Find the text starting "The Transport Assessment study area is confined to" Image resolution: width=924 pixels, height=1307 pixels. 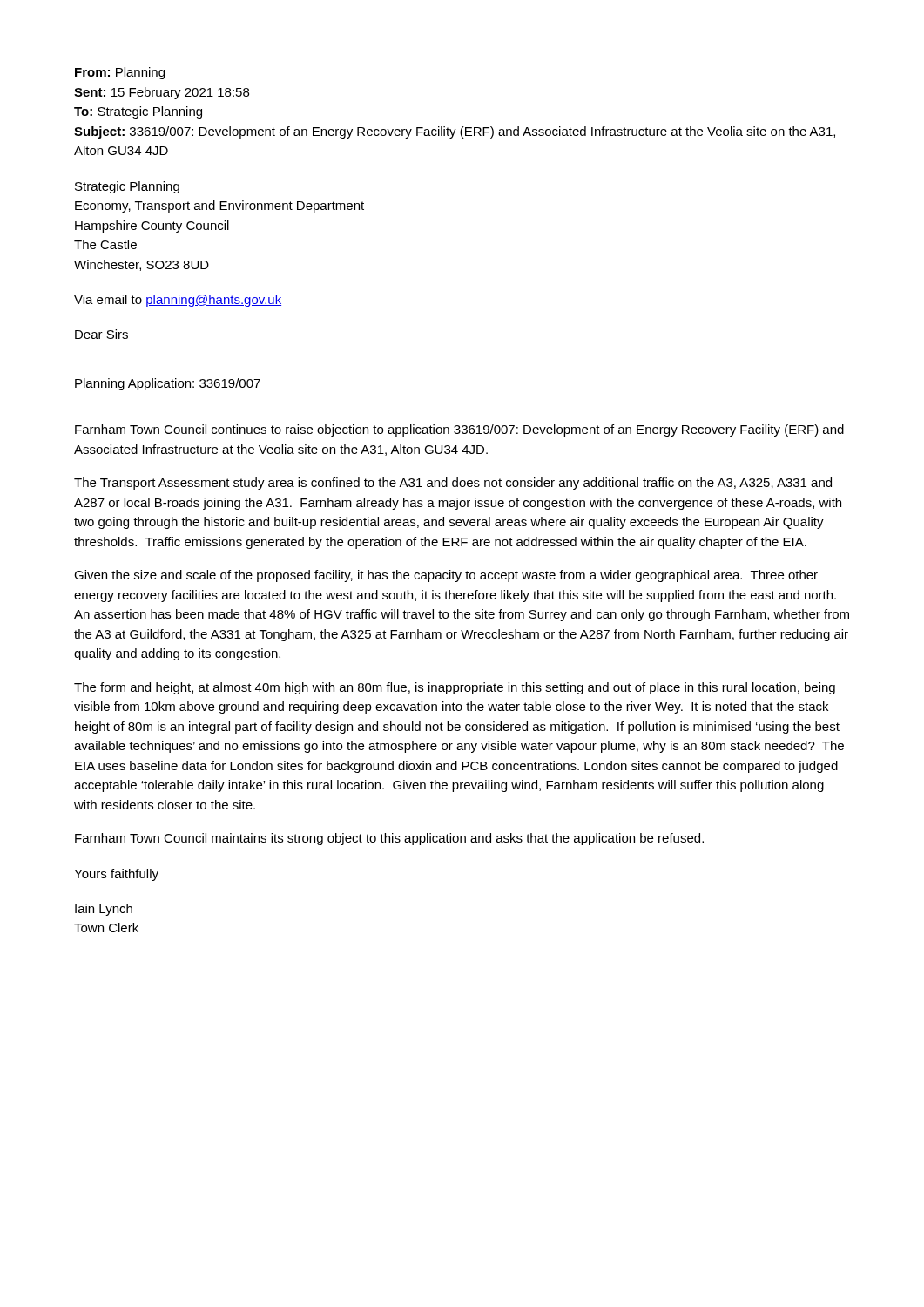[x=458, y=512]
